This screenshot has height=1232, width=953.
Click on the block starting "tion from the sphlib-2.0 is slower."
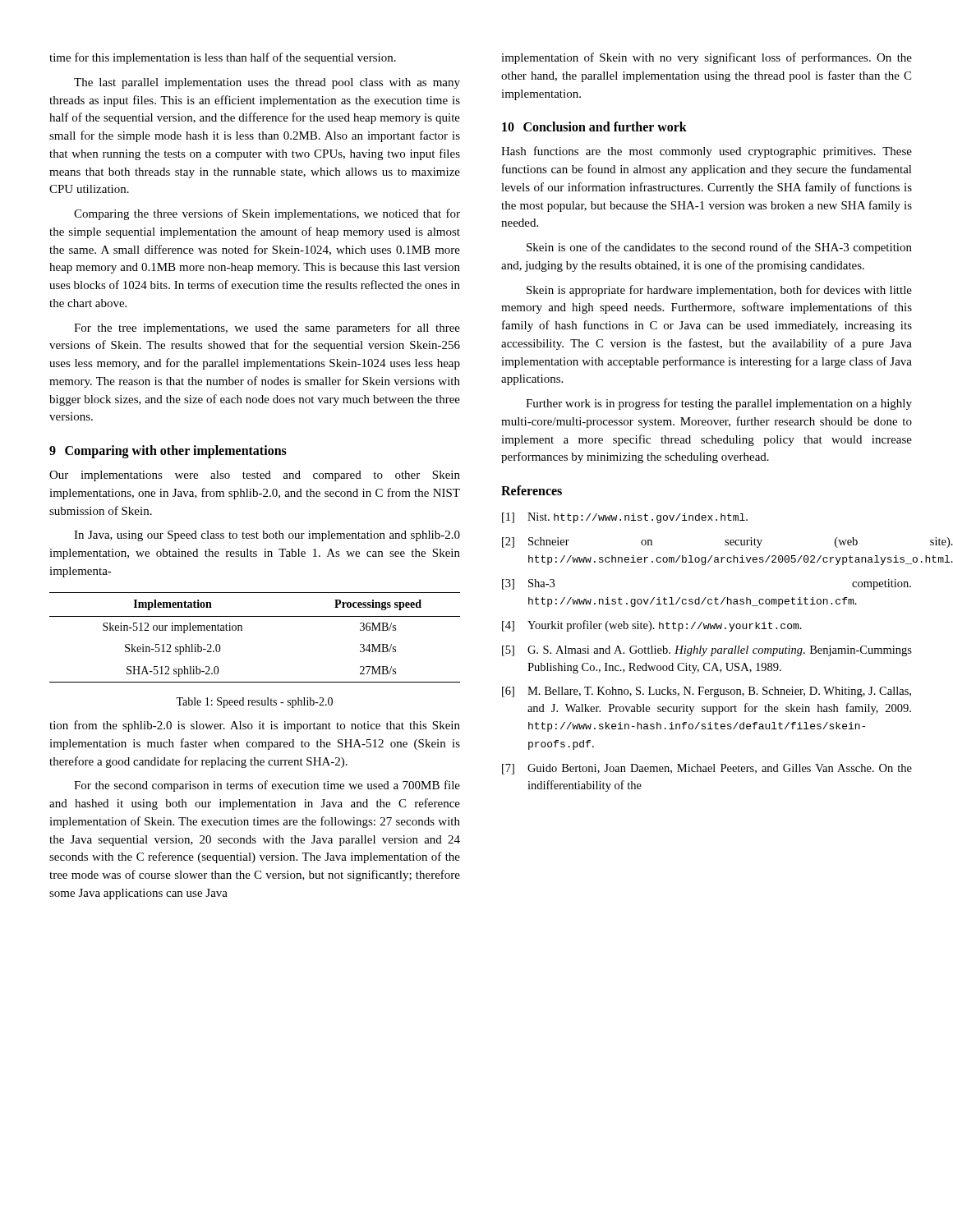[x=255, y=744]
